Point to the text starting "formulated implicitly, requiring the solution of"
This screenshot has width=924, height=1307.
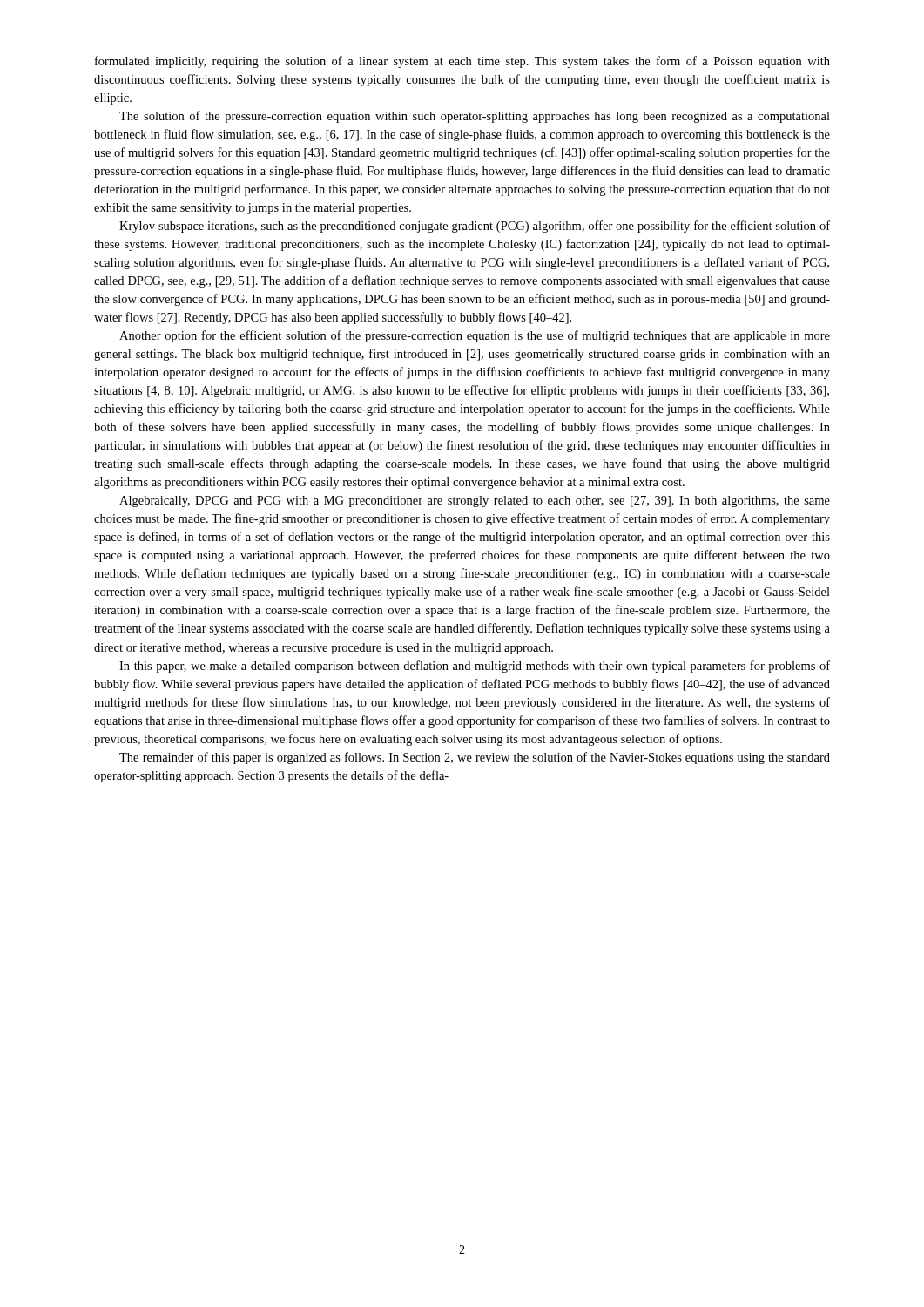coord(462,80)
